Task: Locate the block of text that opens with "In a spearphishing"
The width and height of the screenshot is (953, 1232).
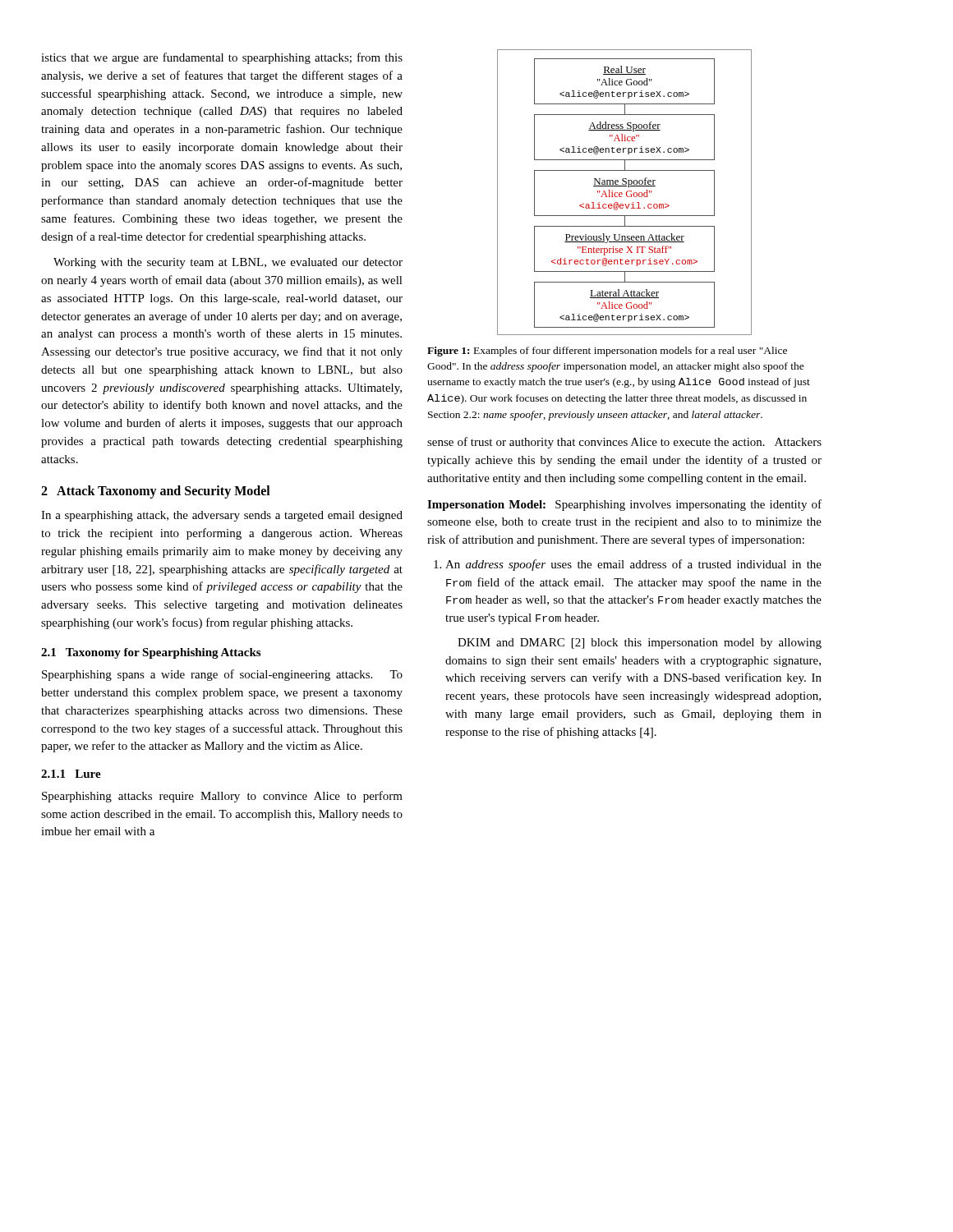Action: [x=222, y=570]
